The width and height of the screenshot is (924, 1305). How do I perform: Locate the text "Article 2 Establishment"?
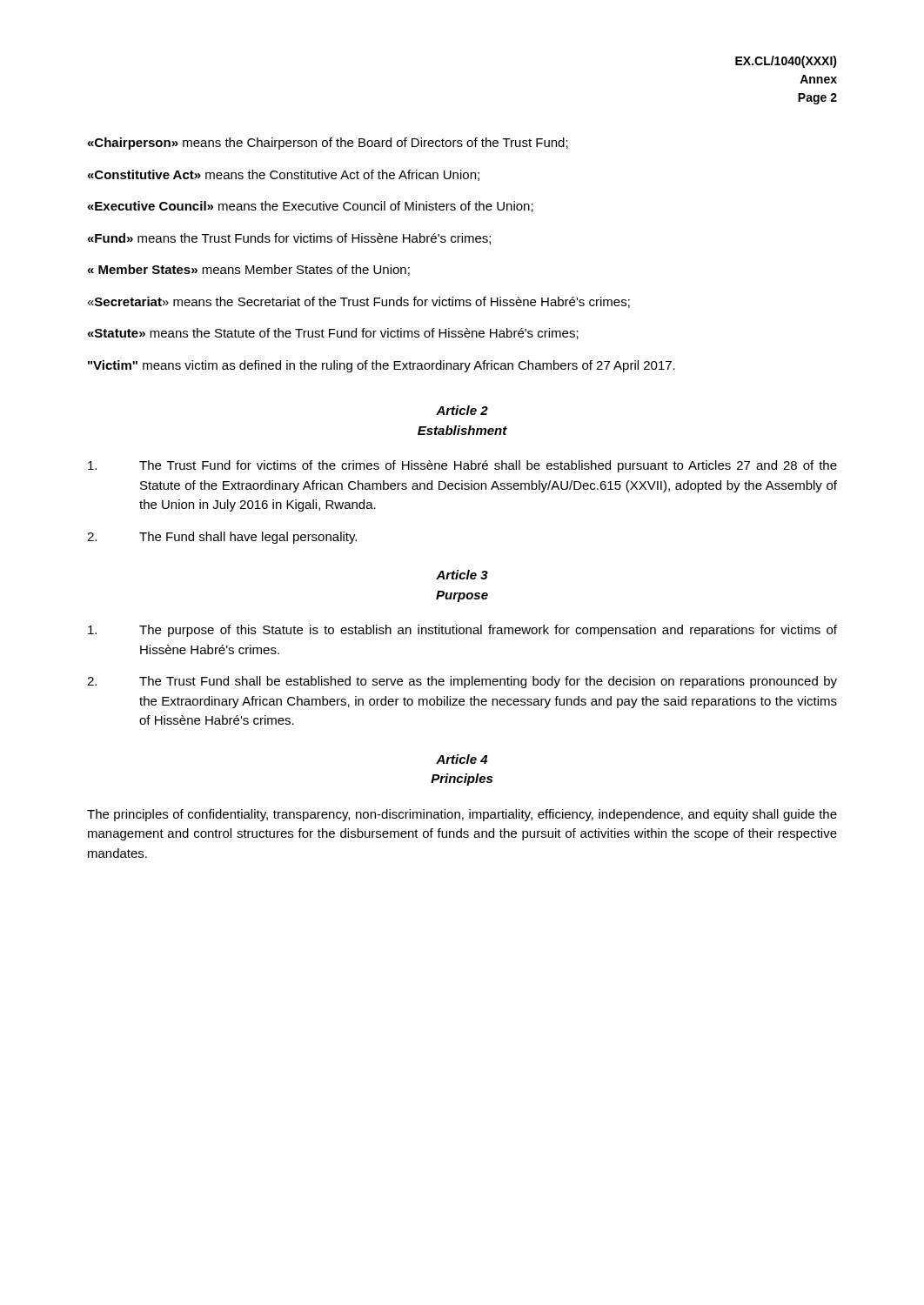(x=462, y=420)
